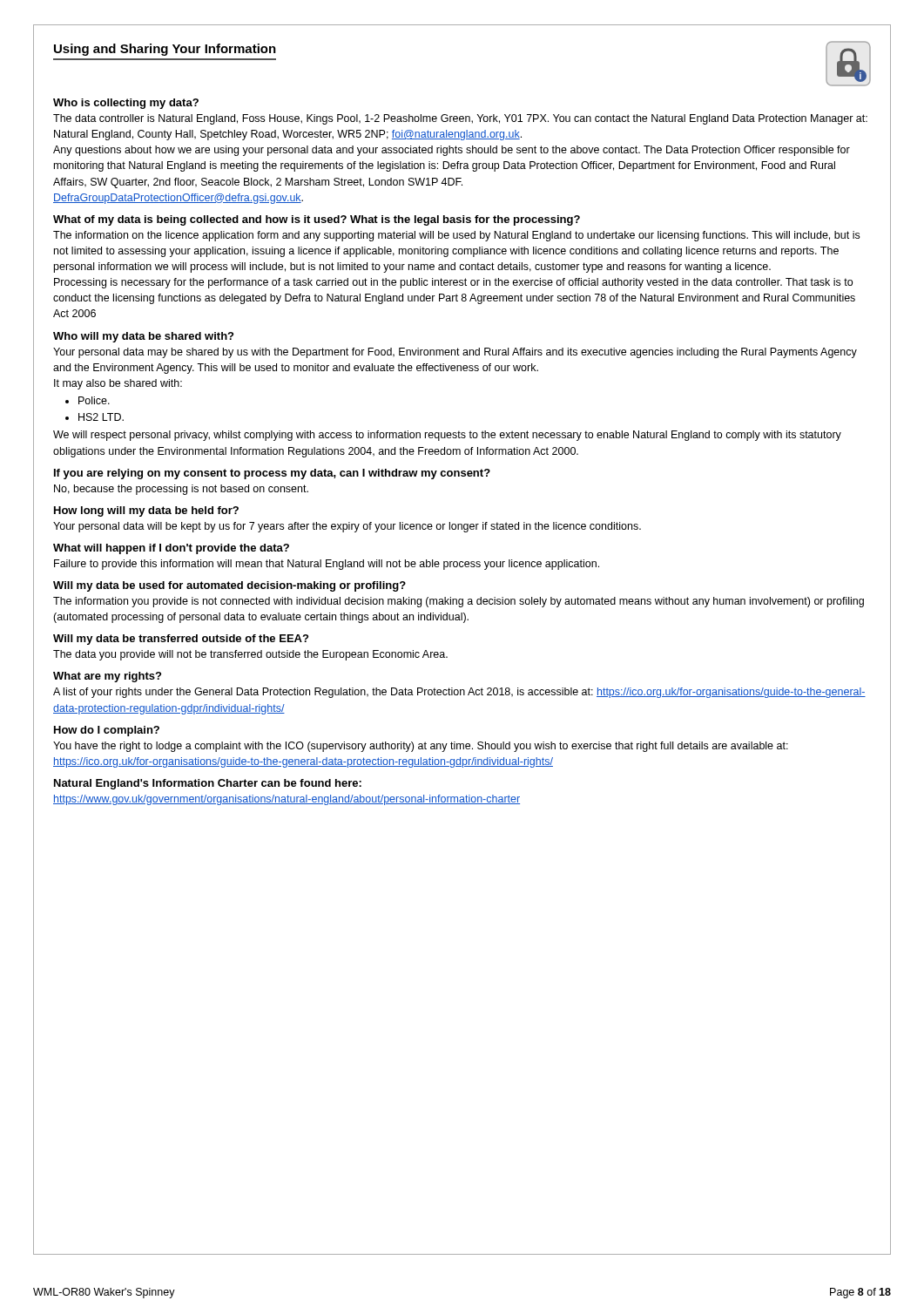Screen dimensions: 1307x924
Task: Click on the block starting "Who will my data be shared with?"
Action: coord(144,336)
